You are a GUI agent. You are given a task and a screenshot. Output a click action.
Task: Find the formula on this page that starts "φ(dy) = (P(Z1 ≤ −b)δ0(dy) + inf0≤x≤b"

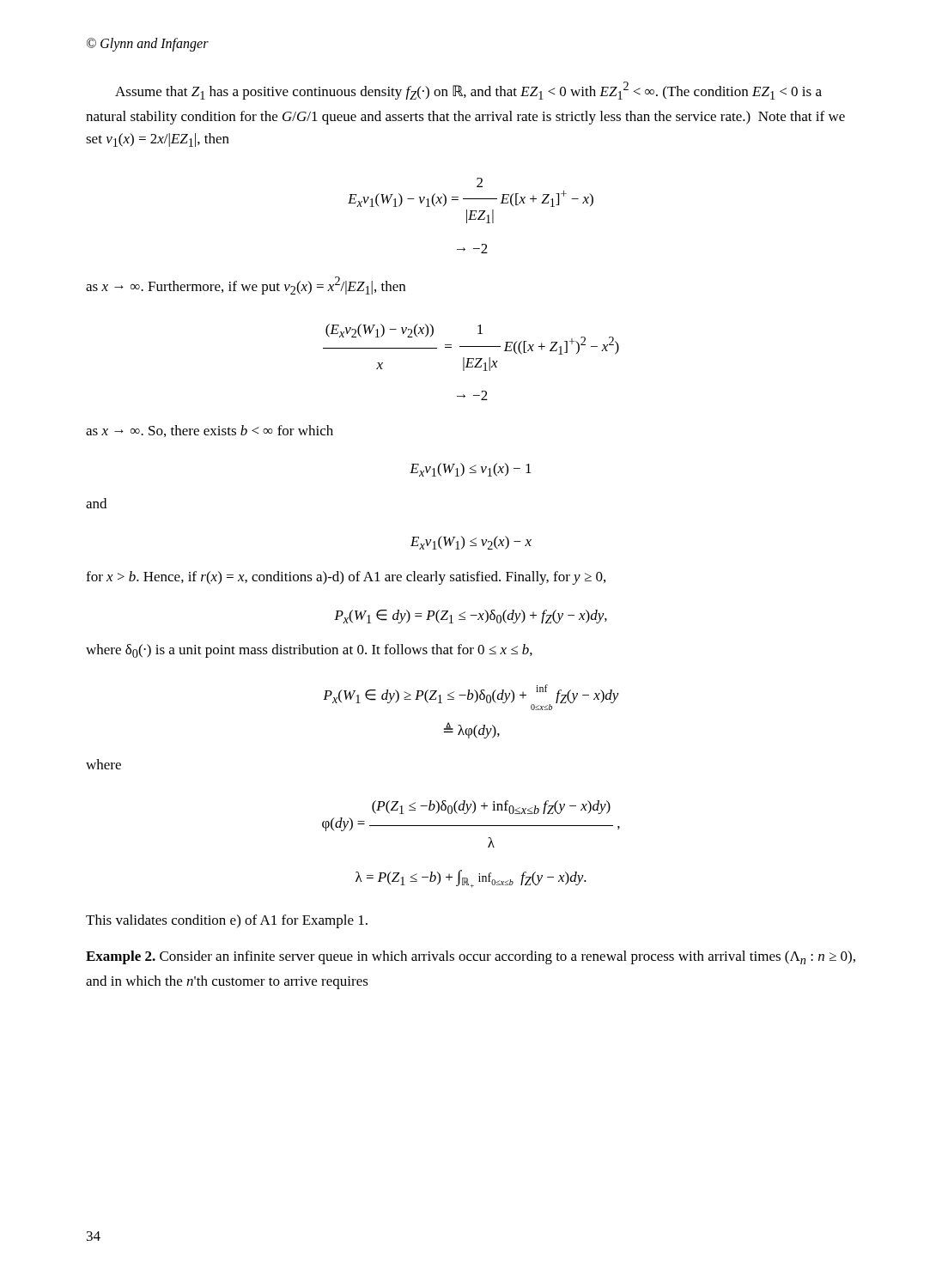(491, 807)
